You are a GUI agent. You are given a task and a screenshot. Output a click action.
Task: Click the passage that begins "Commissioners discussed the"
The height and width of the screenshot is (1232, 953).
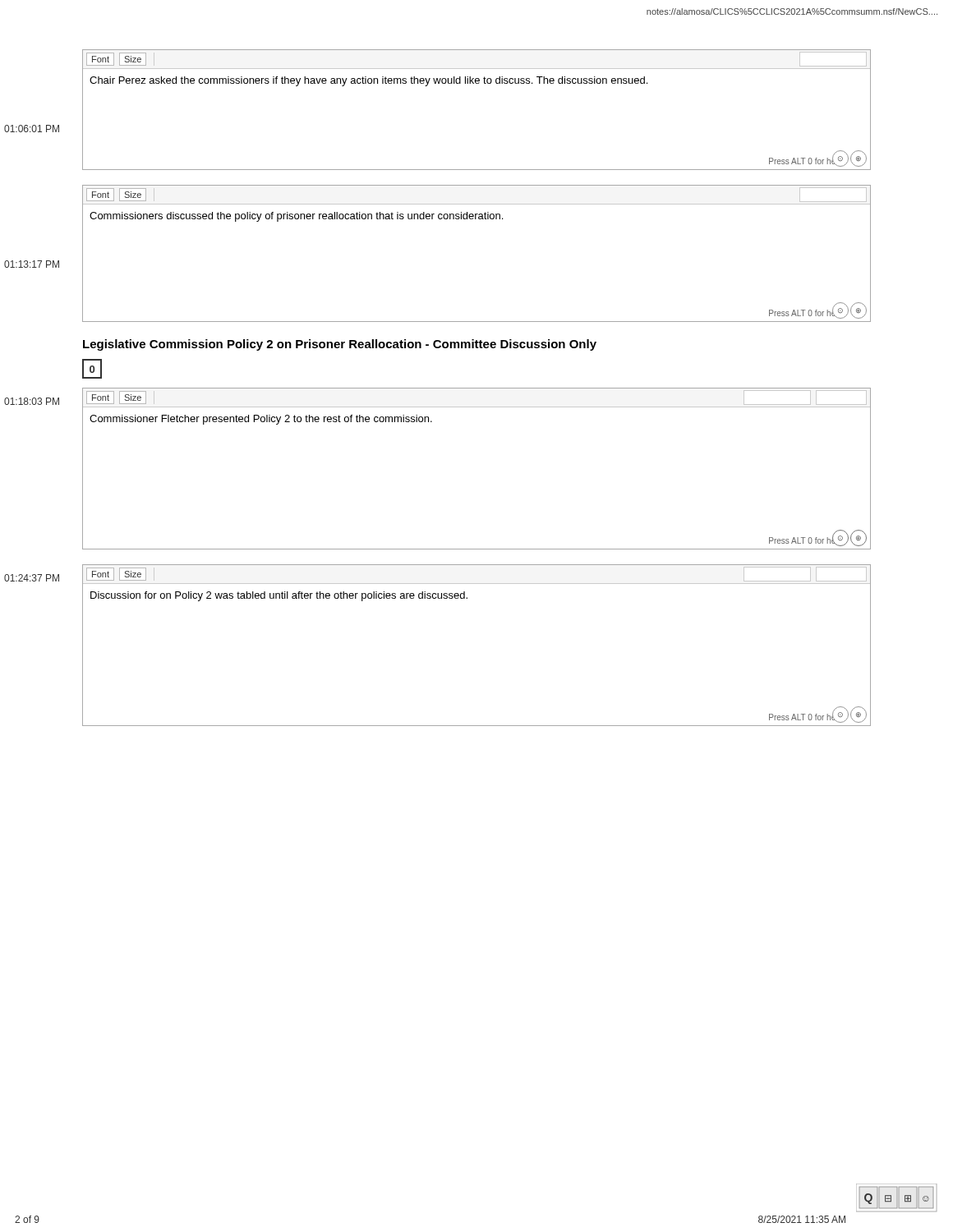pos(297,216)
